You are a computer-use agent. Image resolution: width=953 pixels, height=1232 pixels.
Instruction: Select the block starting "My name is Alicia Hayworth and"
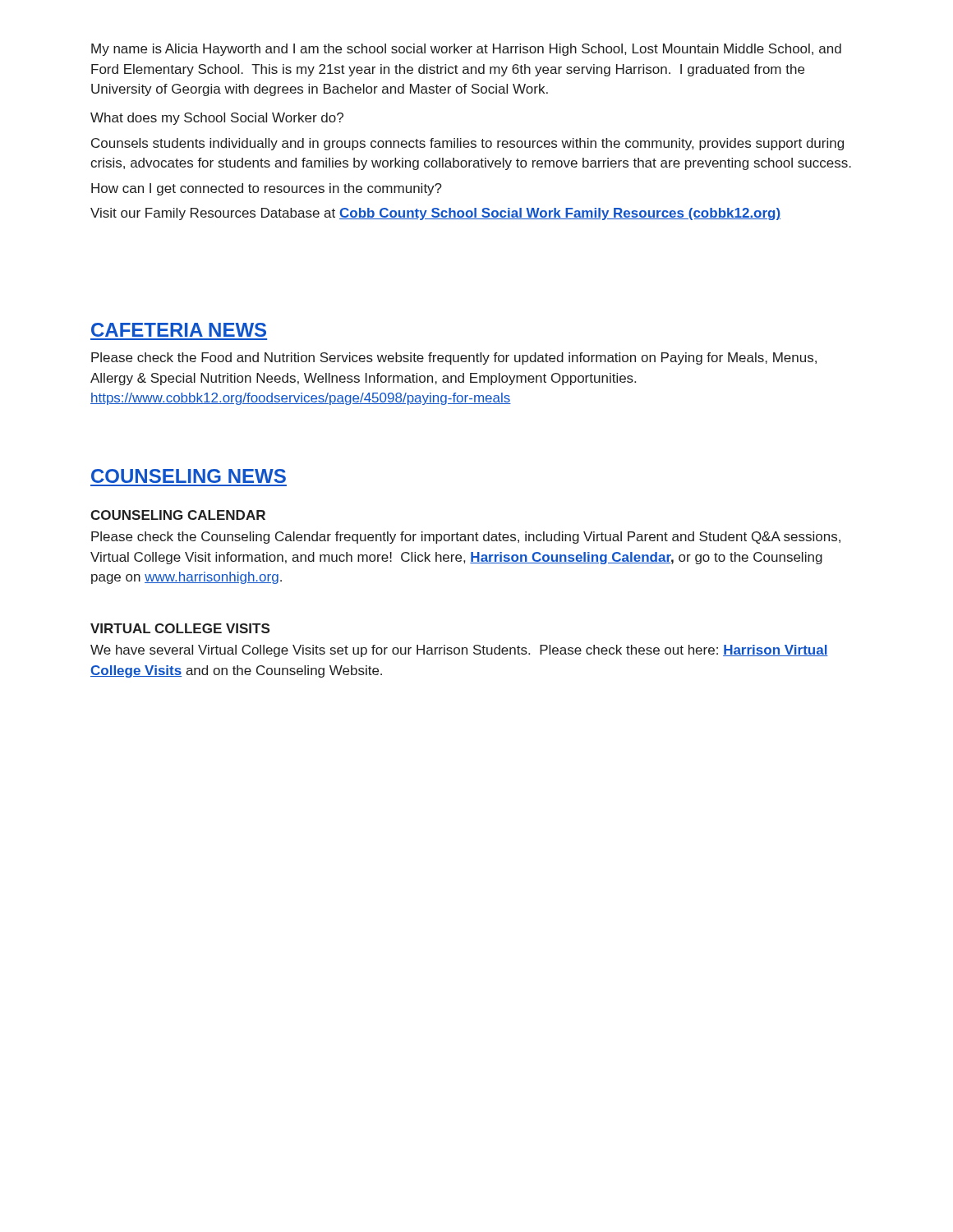pos(466,69)
